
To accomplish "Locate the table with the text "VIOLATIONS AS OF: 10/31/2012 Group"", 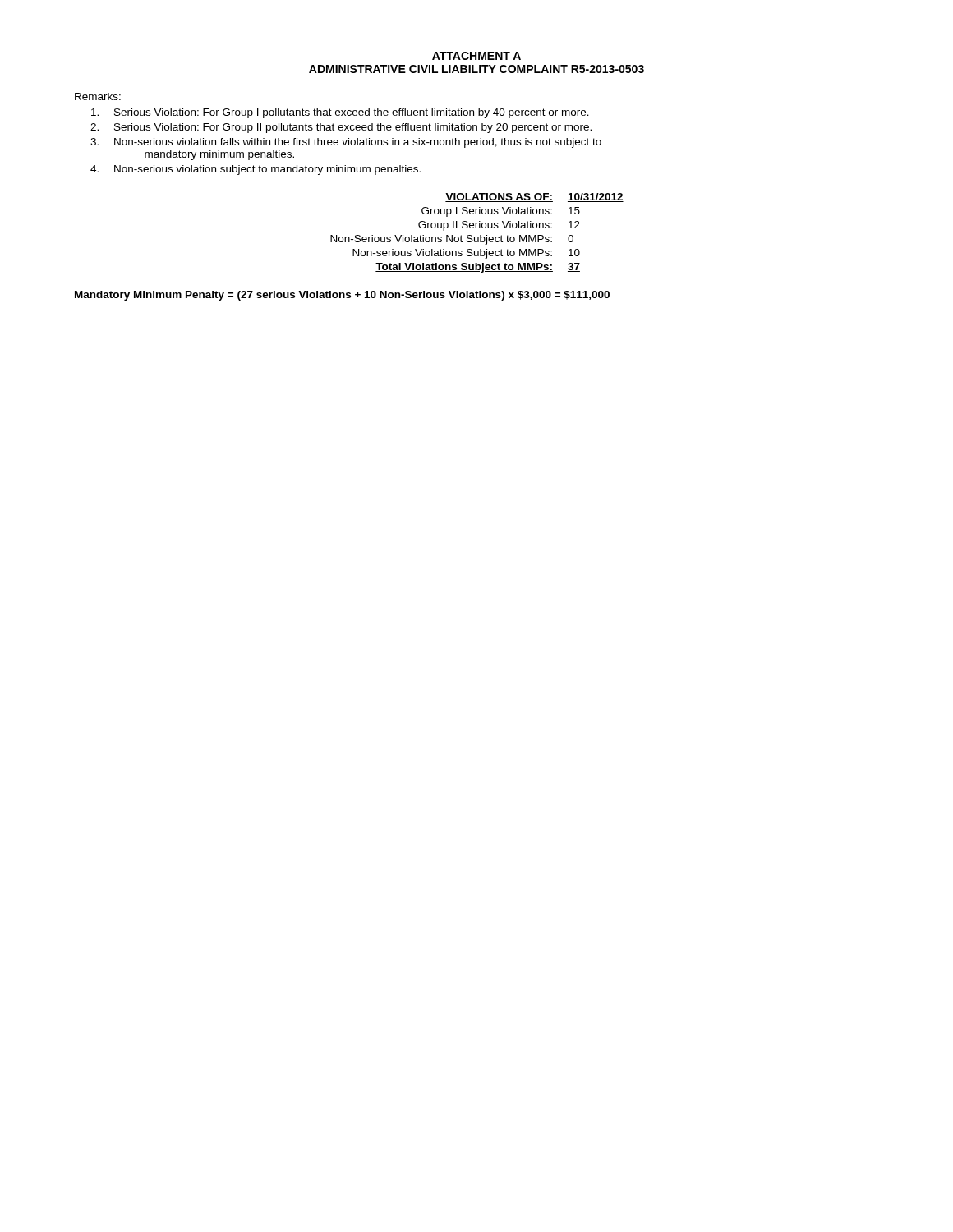I will (476, 232).
